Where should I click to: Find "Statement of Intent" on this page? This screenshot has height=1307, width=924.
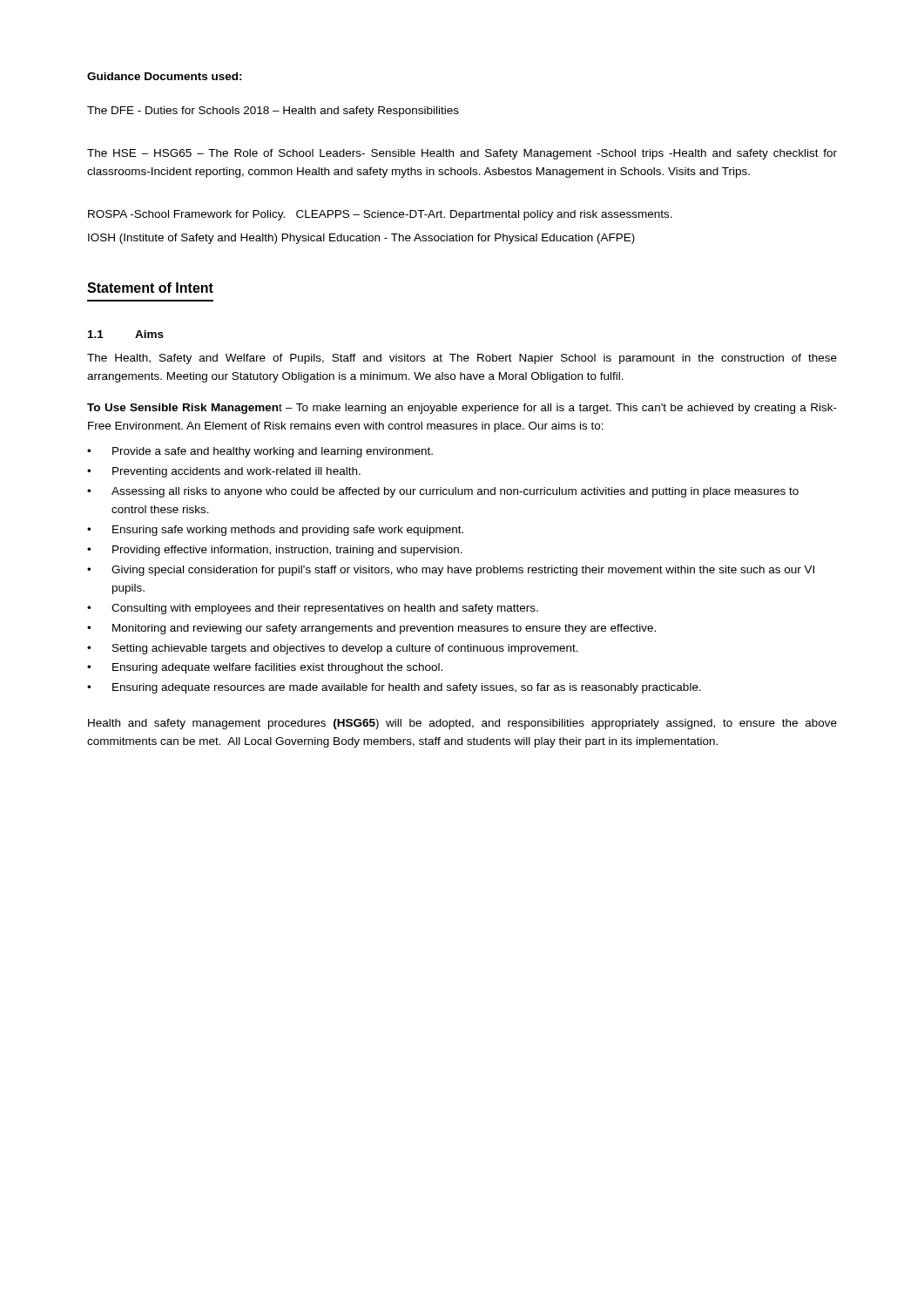[x=150, y=288]
